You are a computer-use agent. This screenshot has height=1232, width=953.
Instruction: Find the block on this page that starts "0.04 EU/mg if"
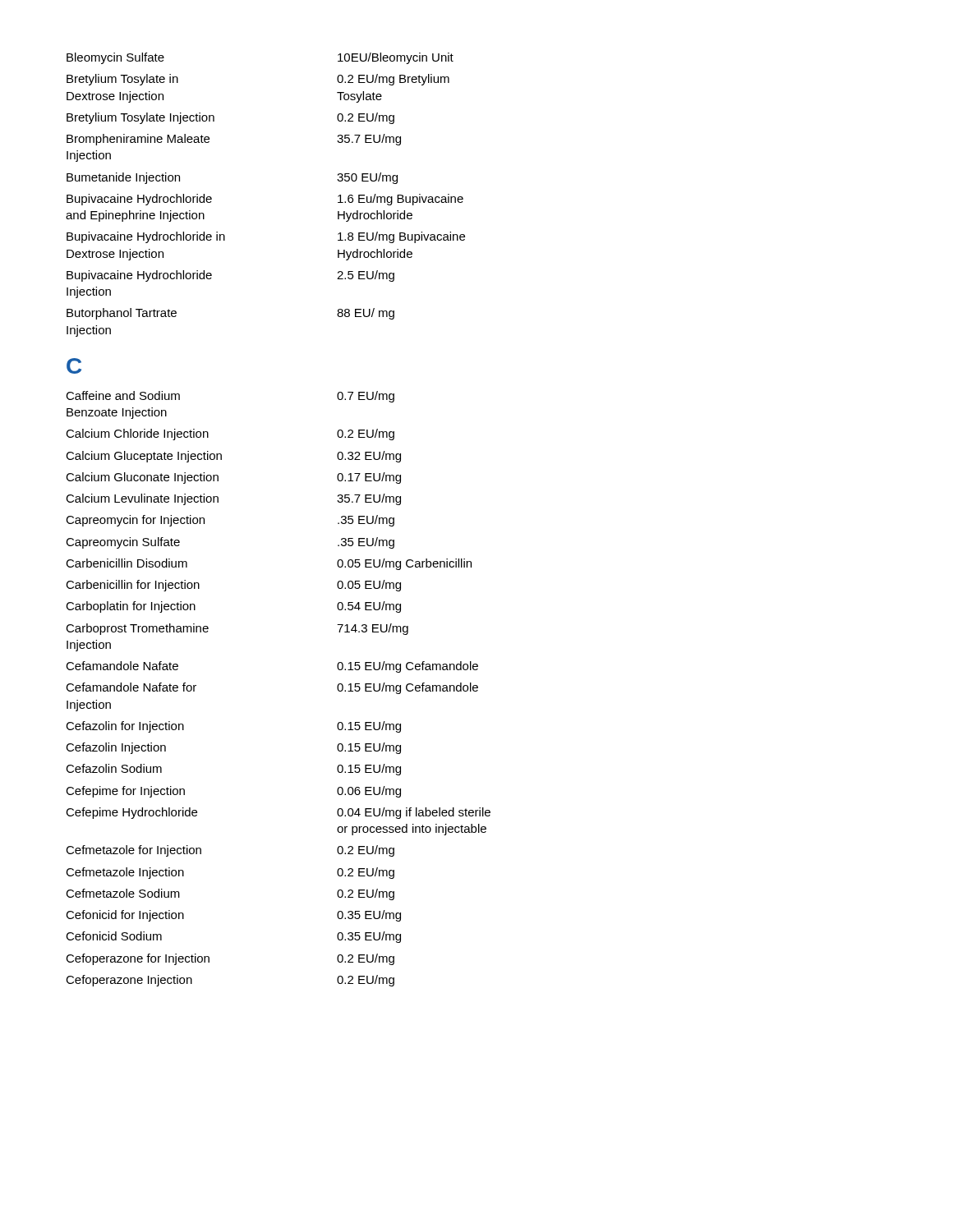point(414,820)
